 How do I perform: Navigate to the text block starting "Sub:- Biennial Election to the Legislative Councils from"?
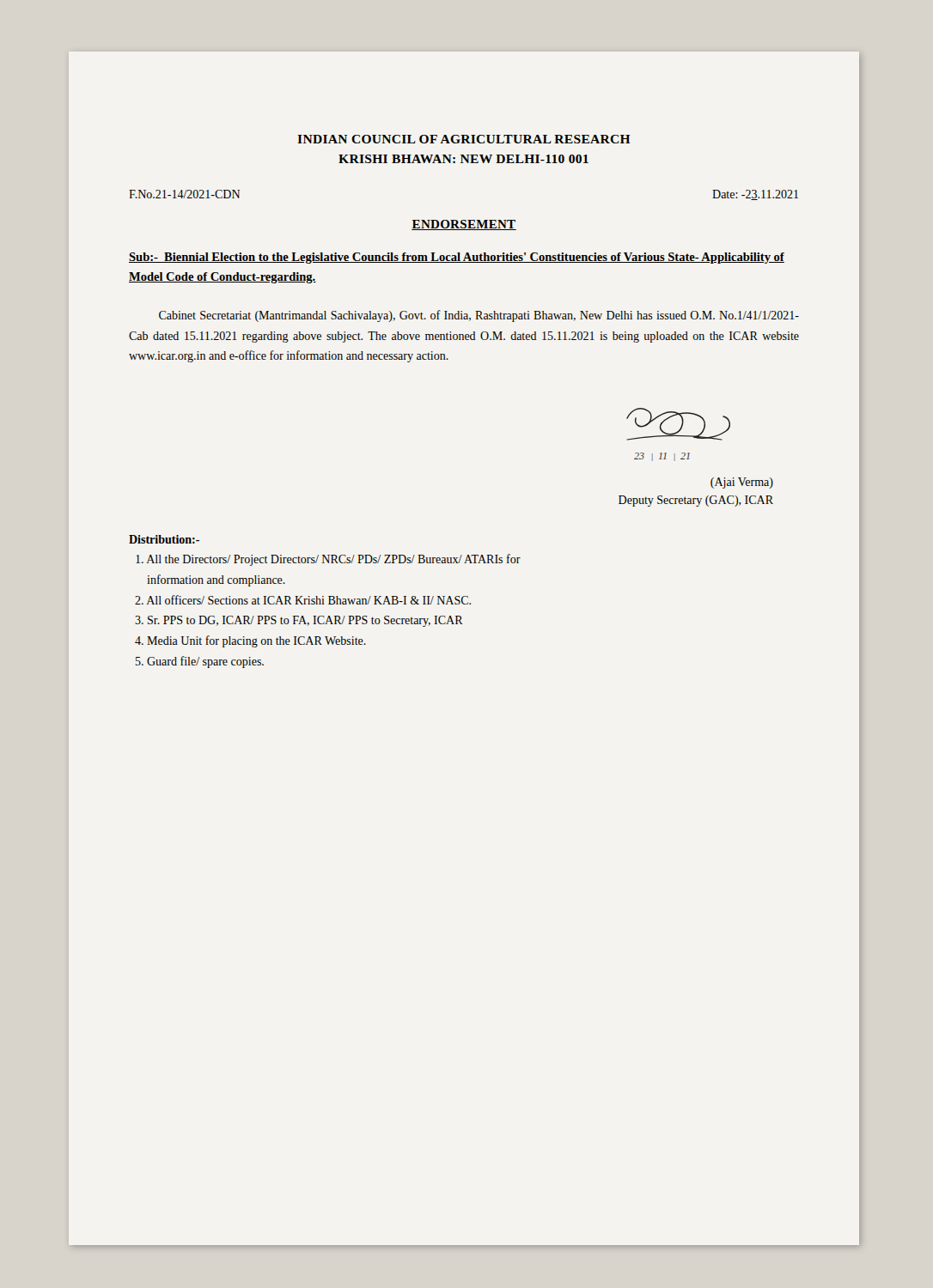point(456,266)
